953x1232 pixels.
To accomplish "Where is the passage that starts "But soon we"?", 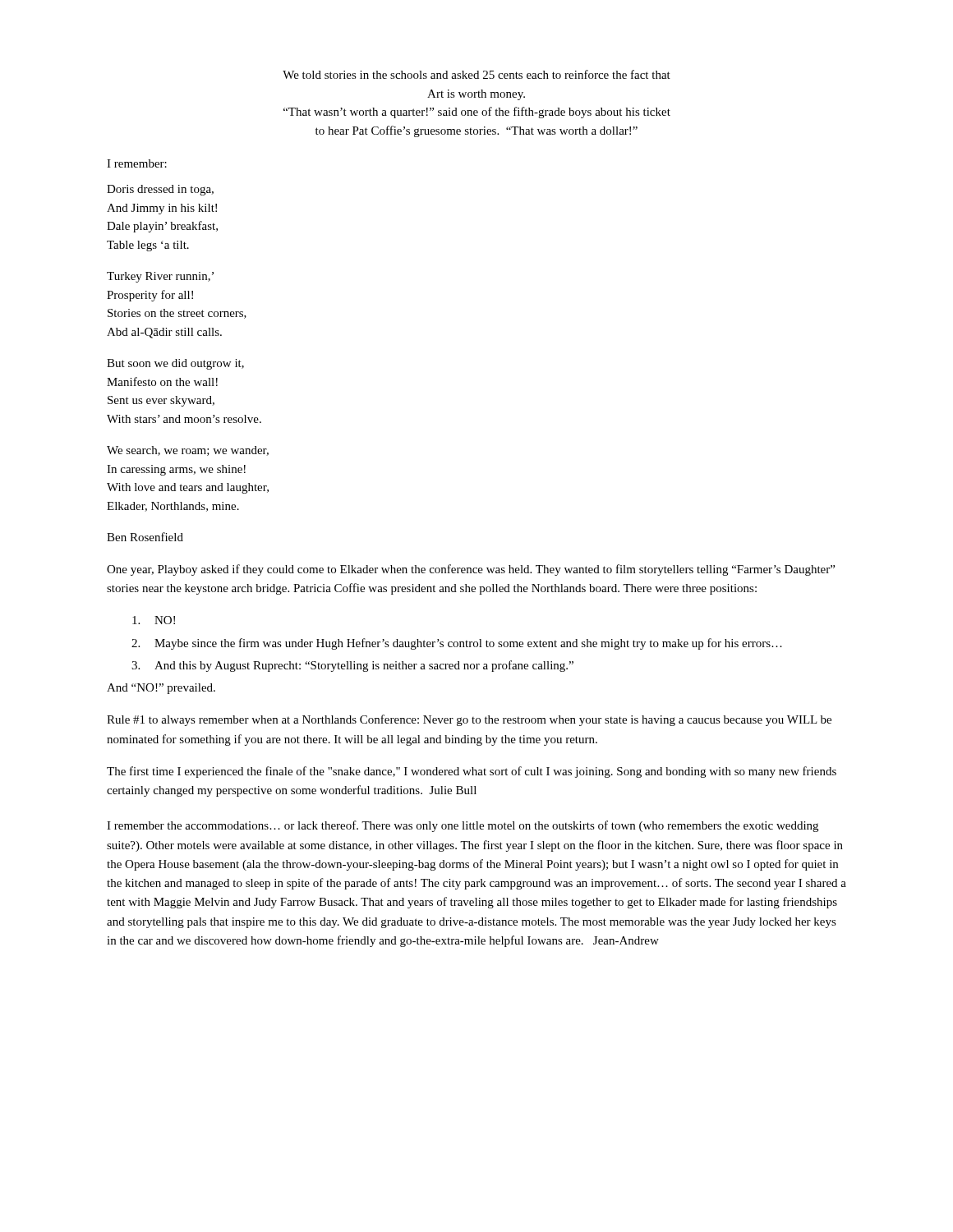I will (175, 364).
